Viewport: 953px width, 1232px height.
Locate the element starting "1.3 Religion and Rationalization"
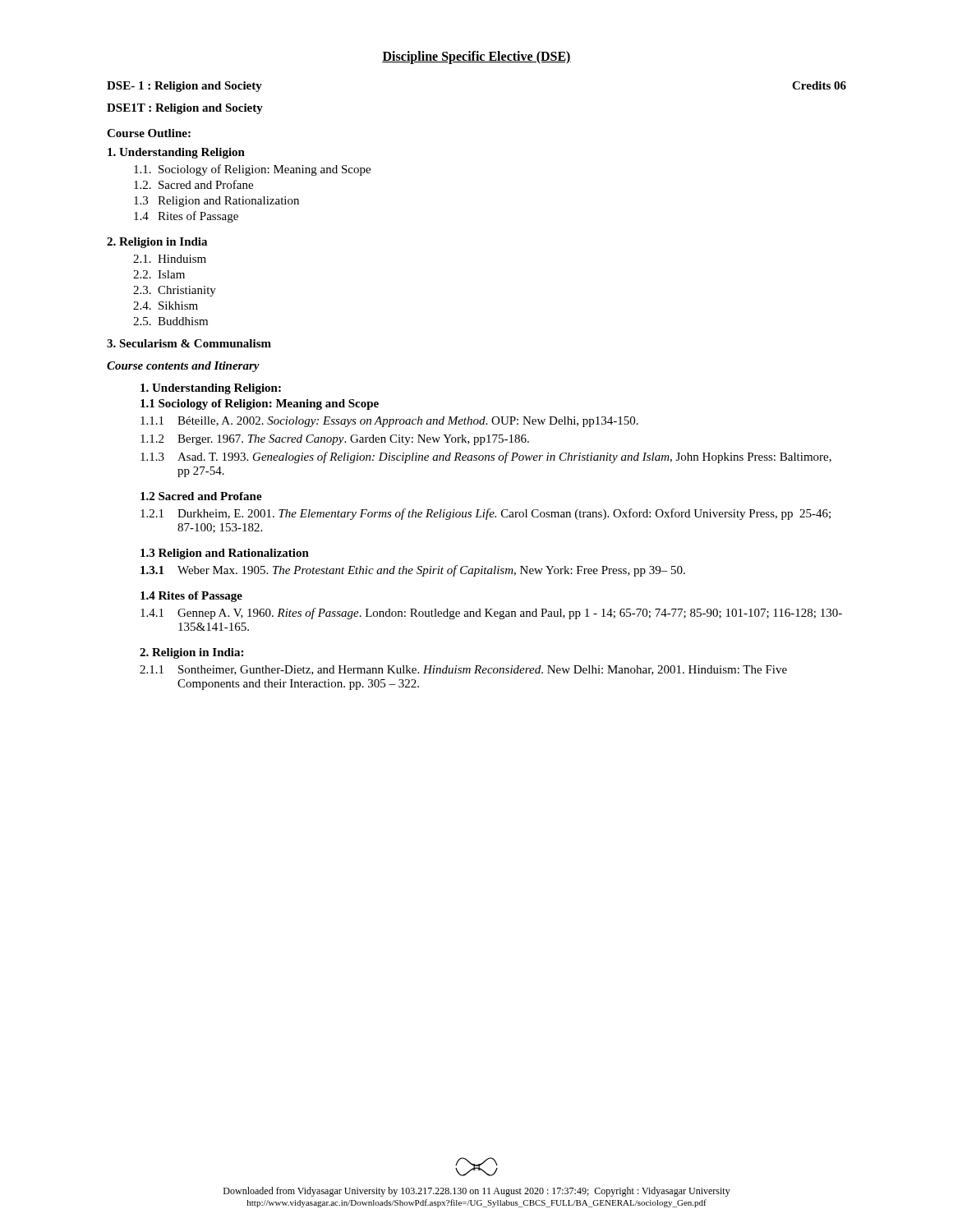224,553
